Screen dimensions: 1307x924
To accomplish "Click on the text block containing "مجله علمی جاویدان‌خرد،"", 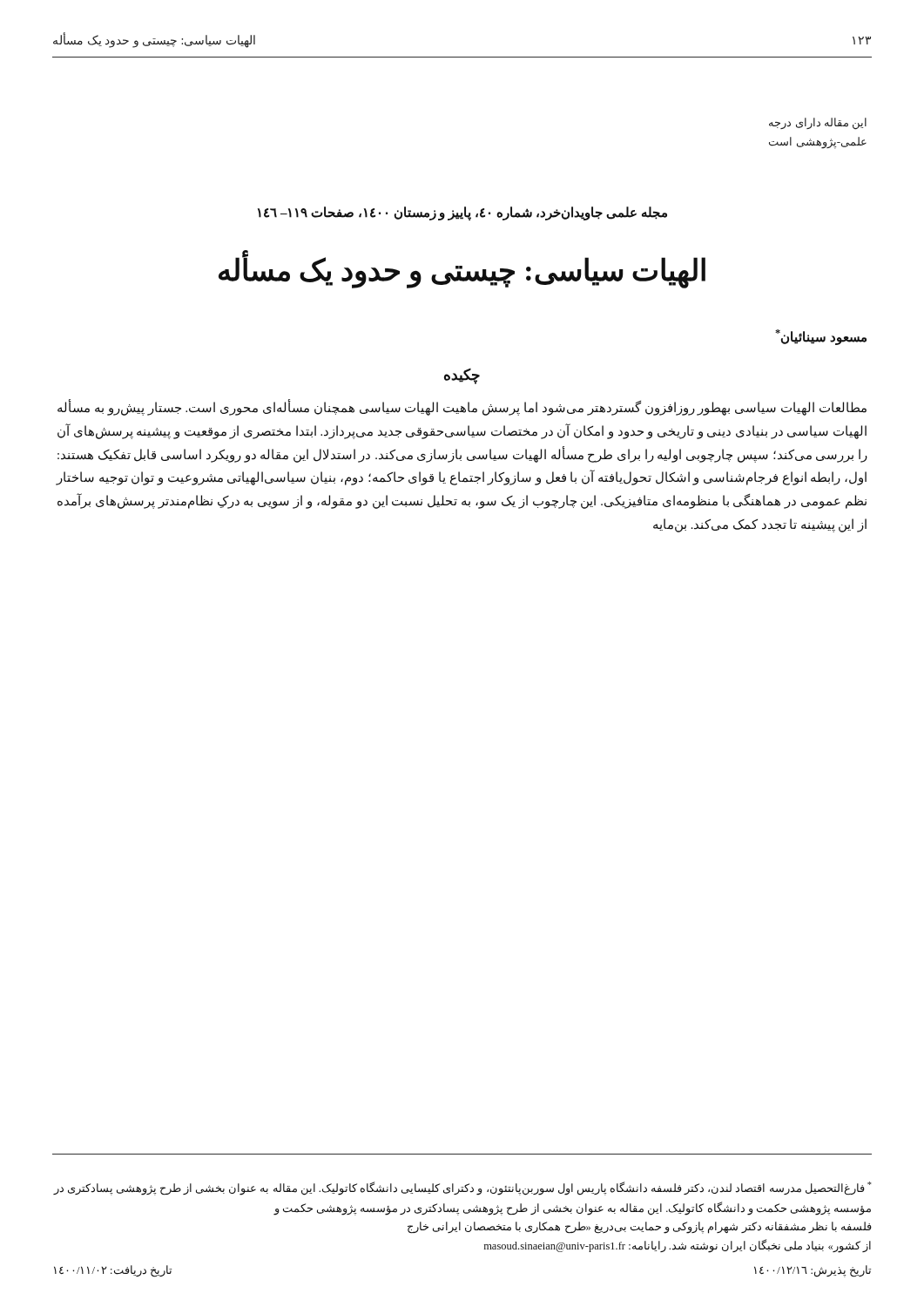I will click(x=462, y=213).
